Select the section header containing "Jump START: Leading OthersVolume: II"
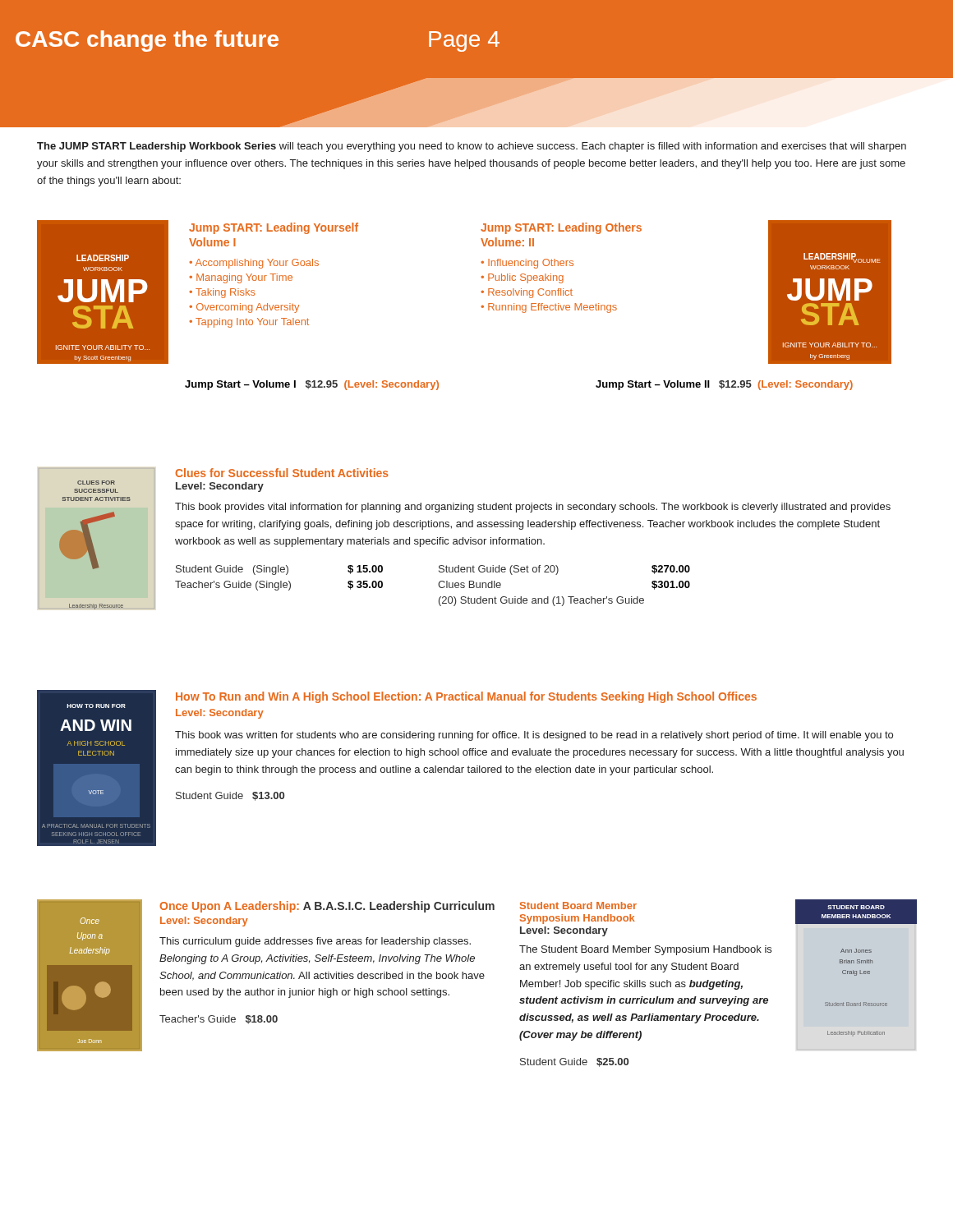The height and width of the screenshot is (1232, 953). tap(561, 235)
